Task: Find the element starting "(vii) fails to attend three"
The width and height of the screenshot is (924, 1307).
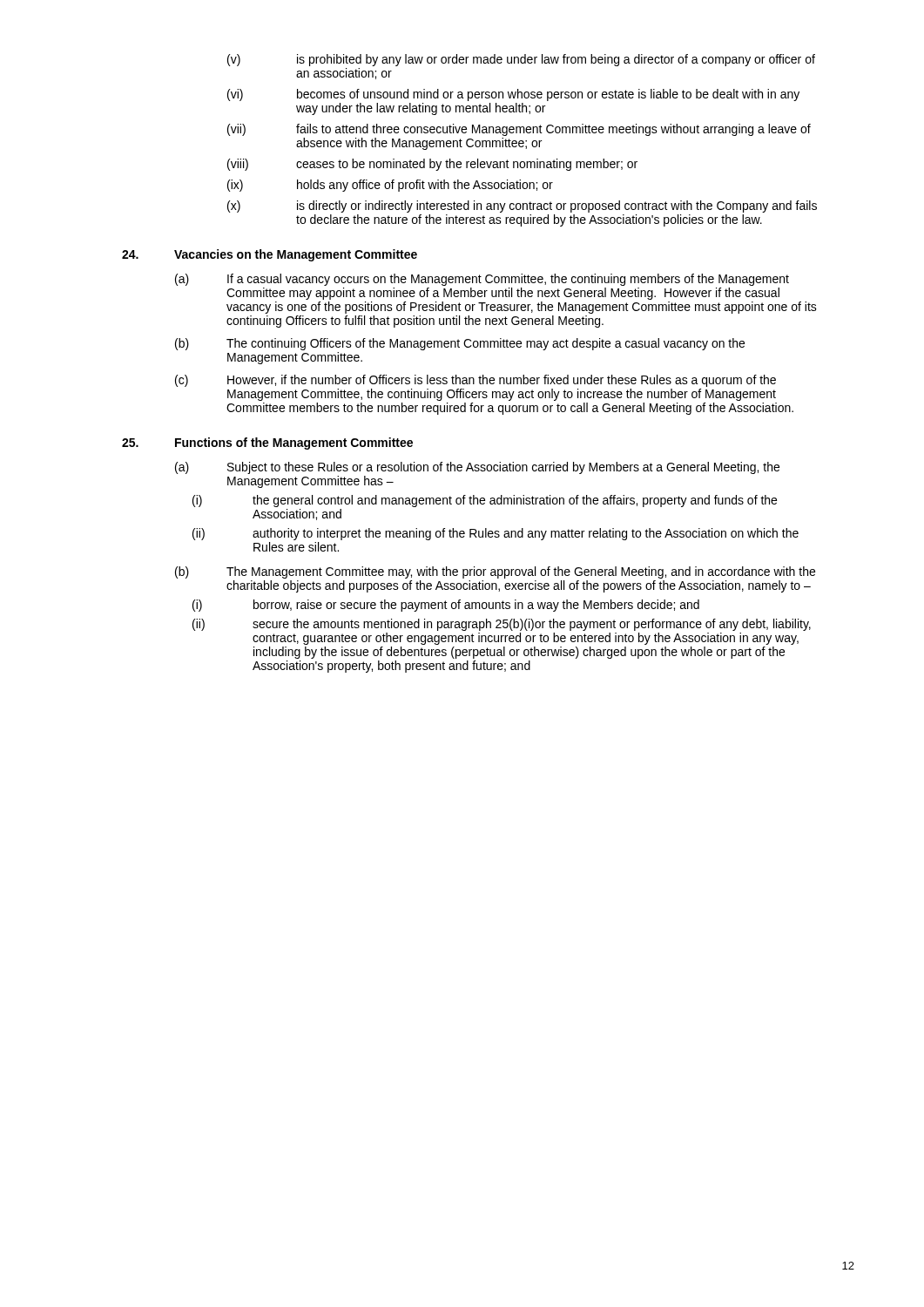Action: point(471,136)
